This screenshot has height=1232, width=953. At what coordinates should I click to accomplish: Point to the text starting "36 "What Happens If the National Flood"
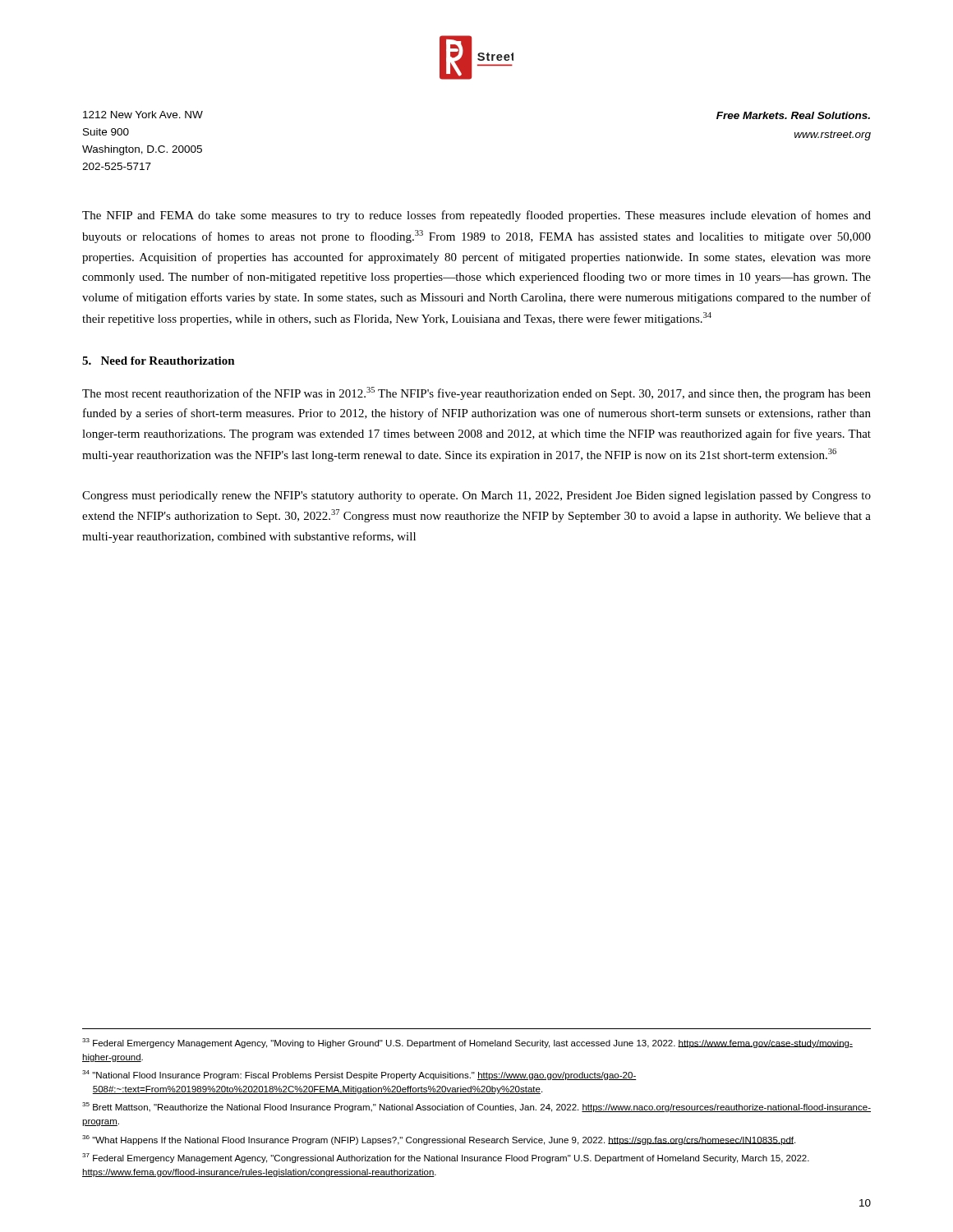439,1139
